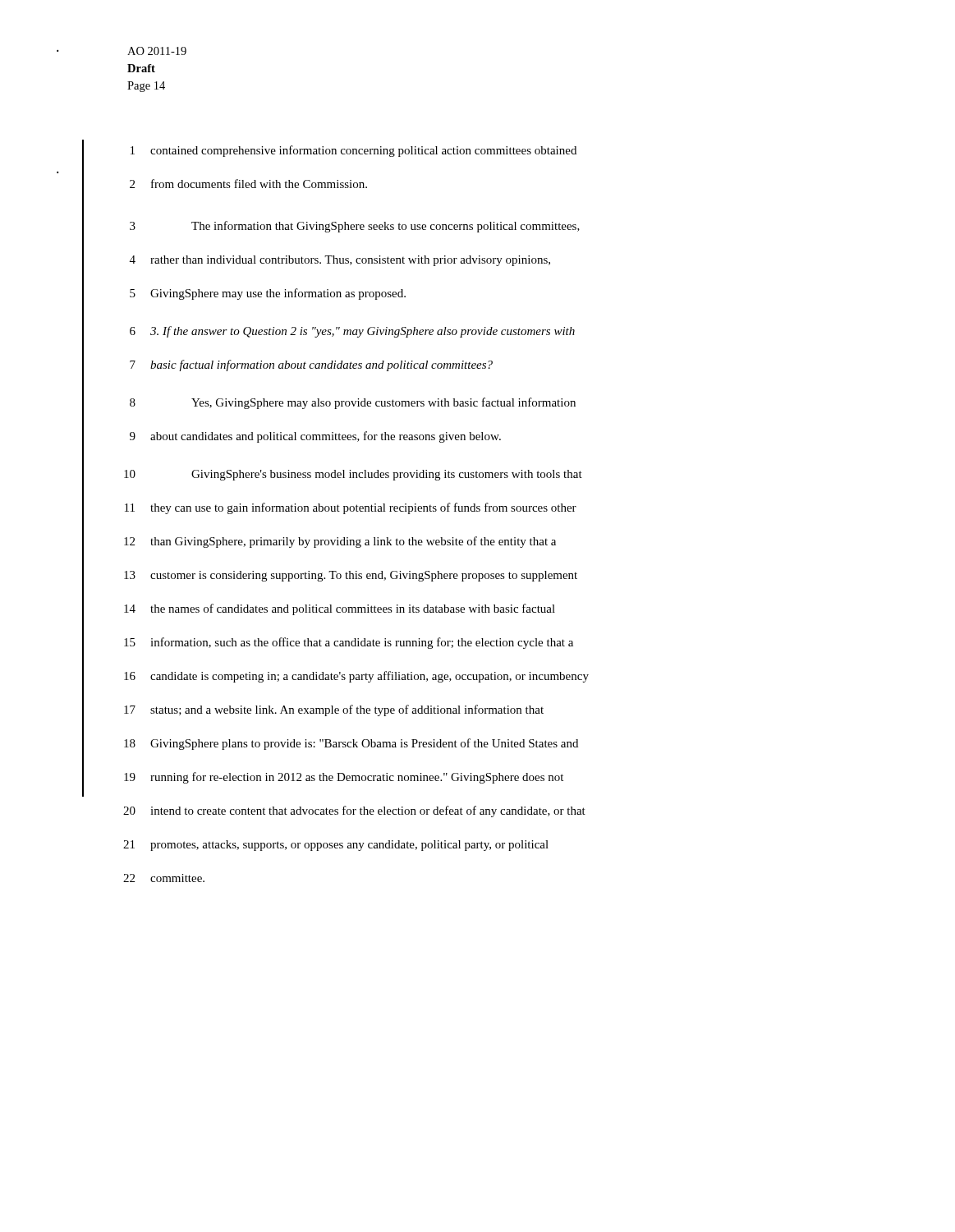Point to the passage starting "18 GivingSphere plans to provide is:"

pos(478,744)
